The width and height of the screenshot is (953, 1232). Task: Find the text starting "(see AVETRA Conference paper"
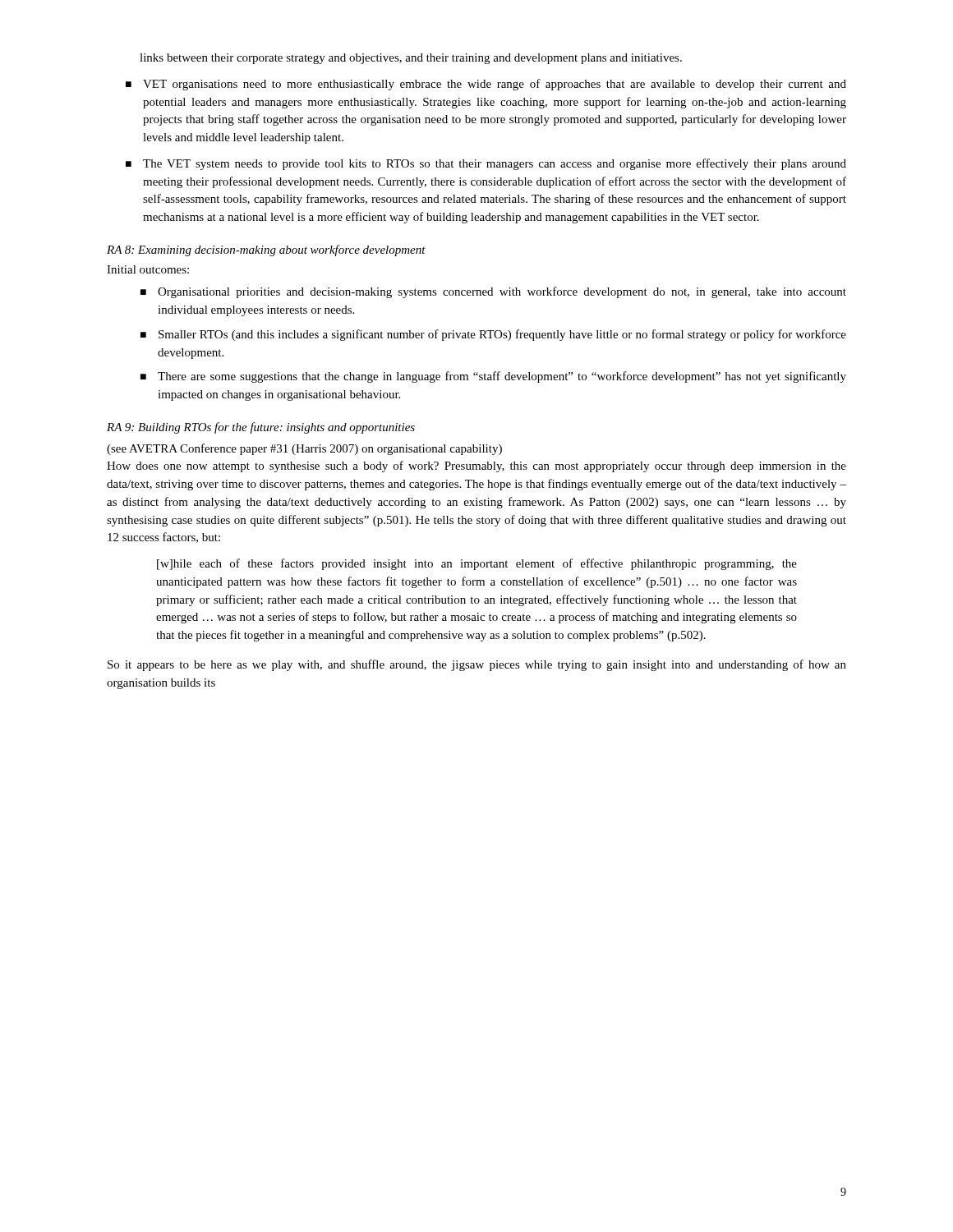tap(476, 493)
